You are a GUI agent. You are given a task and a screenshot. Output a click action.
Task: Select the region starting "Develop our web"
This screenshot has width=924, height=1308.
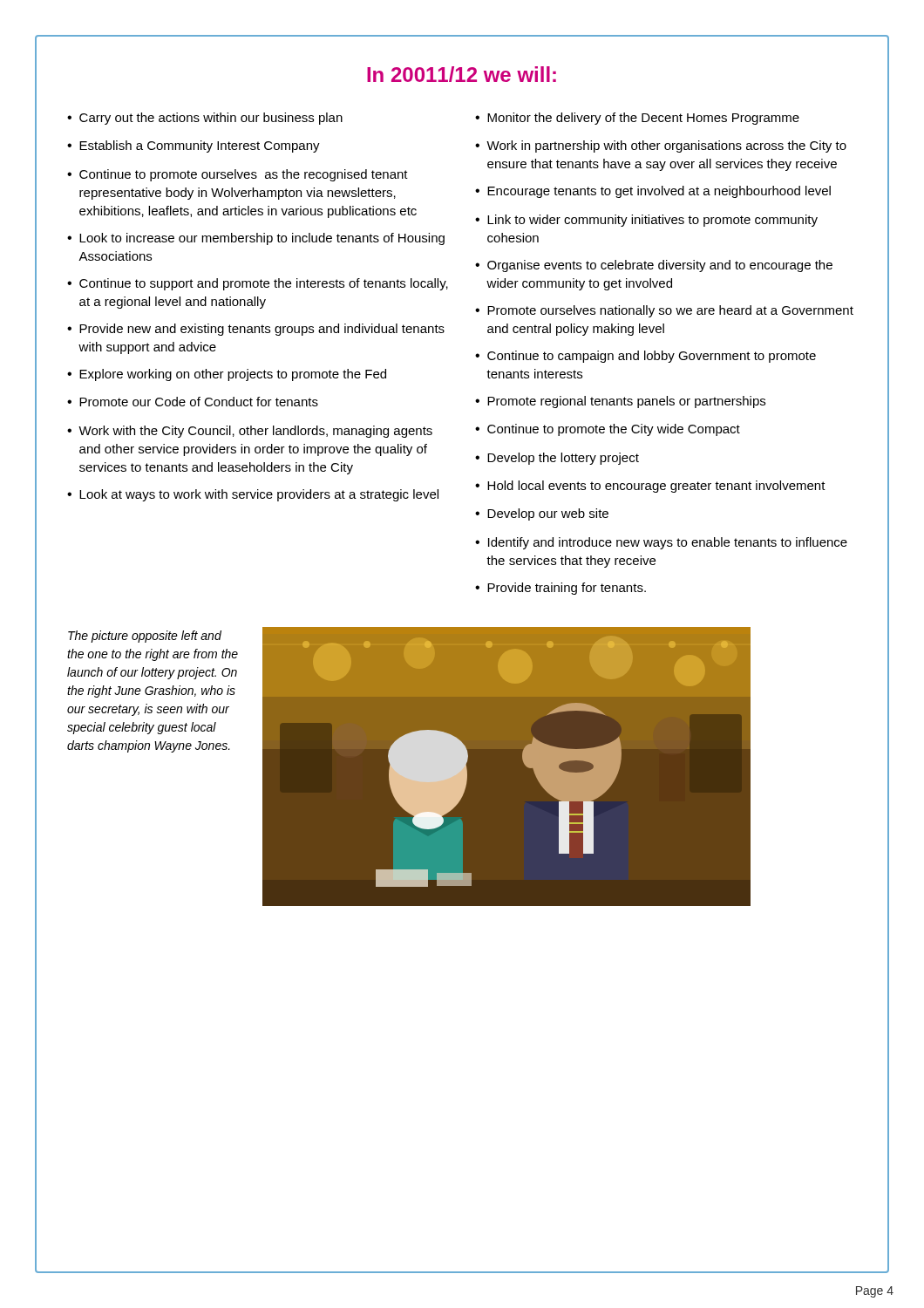(548, 514)
